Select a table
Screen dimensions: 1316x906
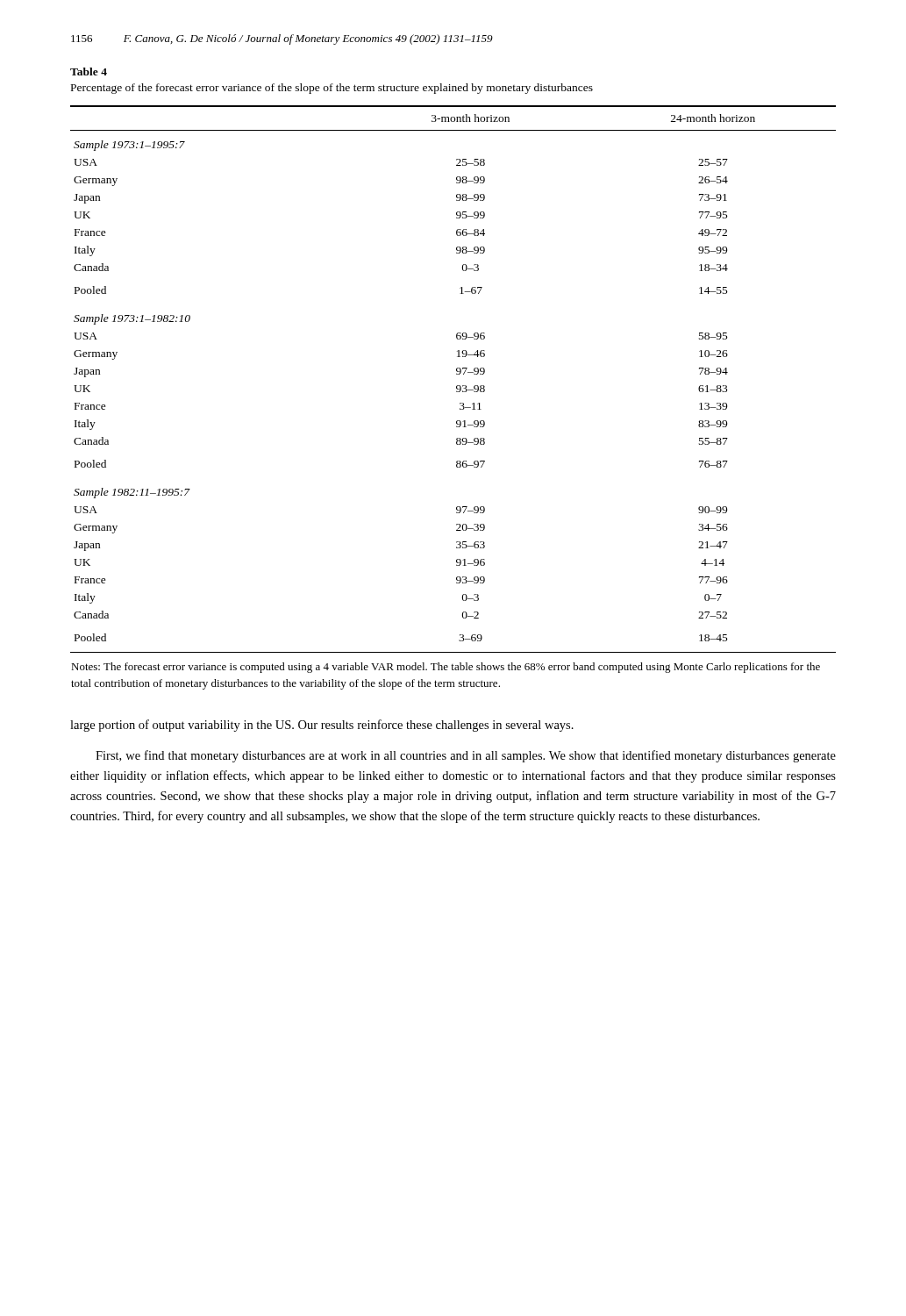[453, 399]
